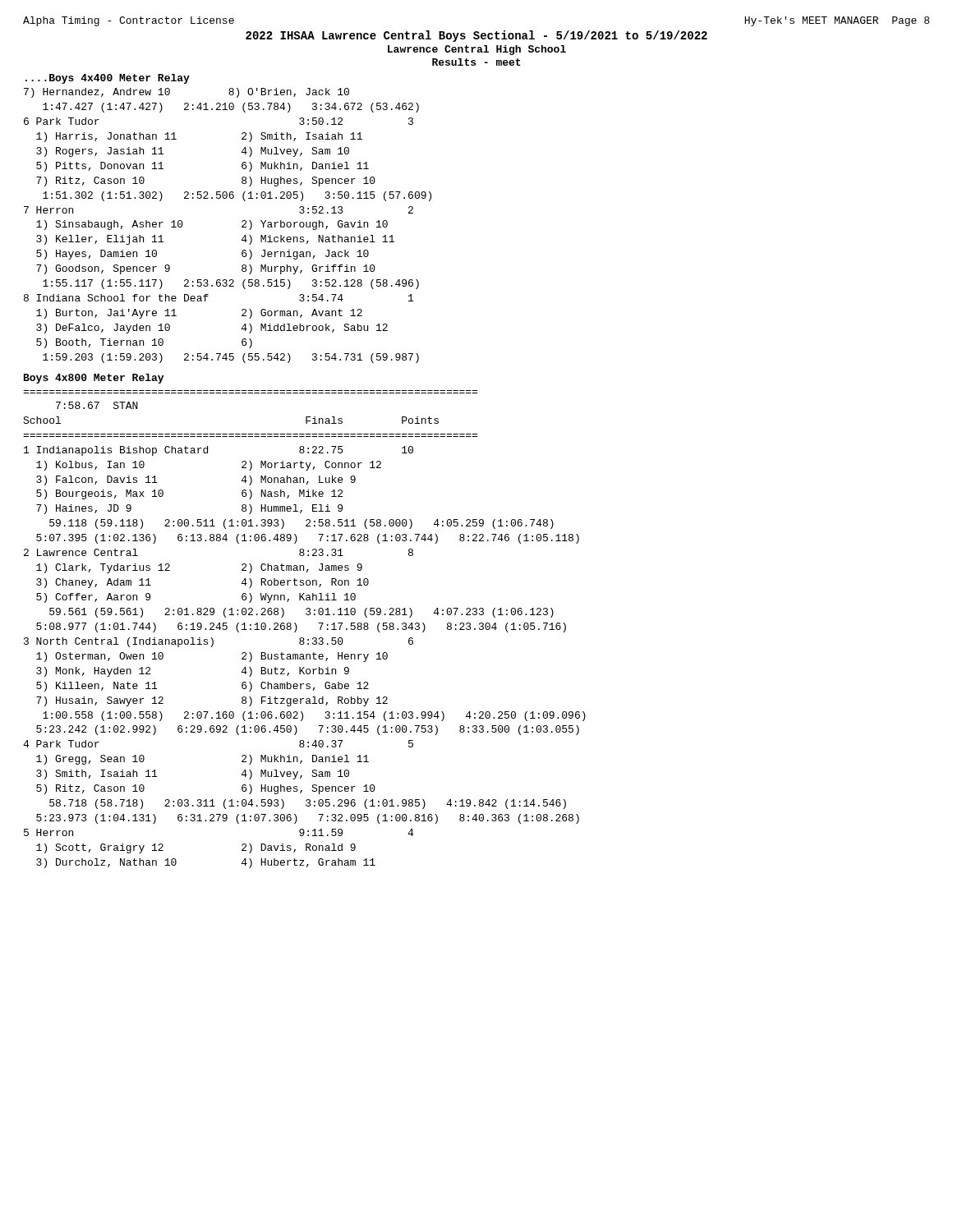Navigate to the passage starting "Boys 4x800 Meter Relay"
953x1232 pixels.
click(93, 378)
